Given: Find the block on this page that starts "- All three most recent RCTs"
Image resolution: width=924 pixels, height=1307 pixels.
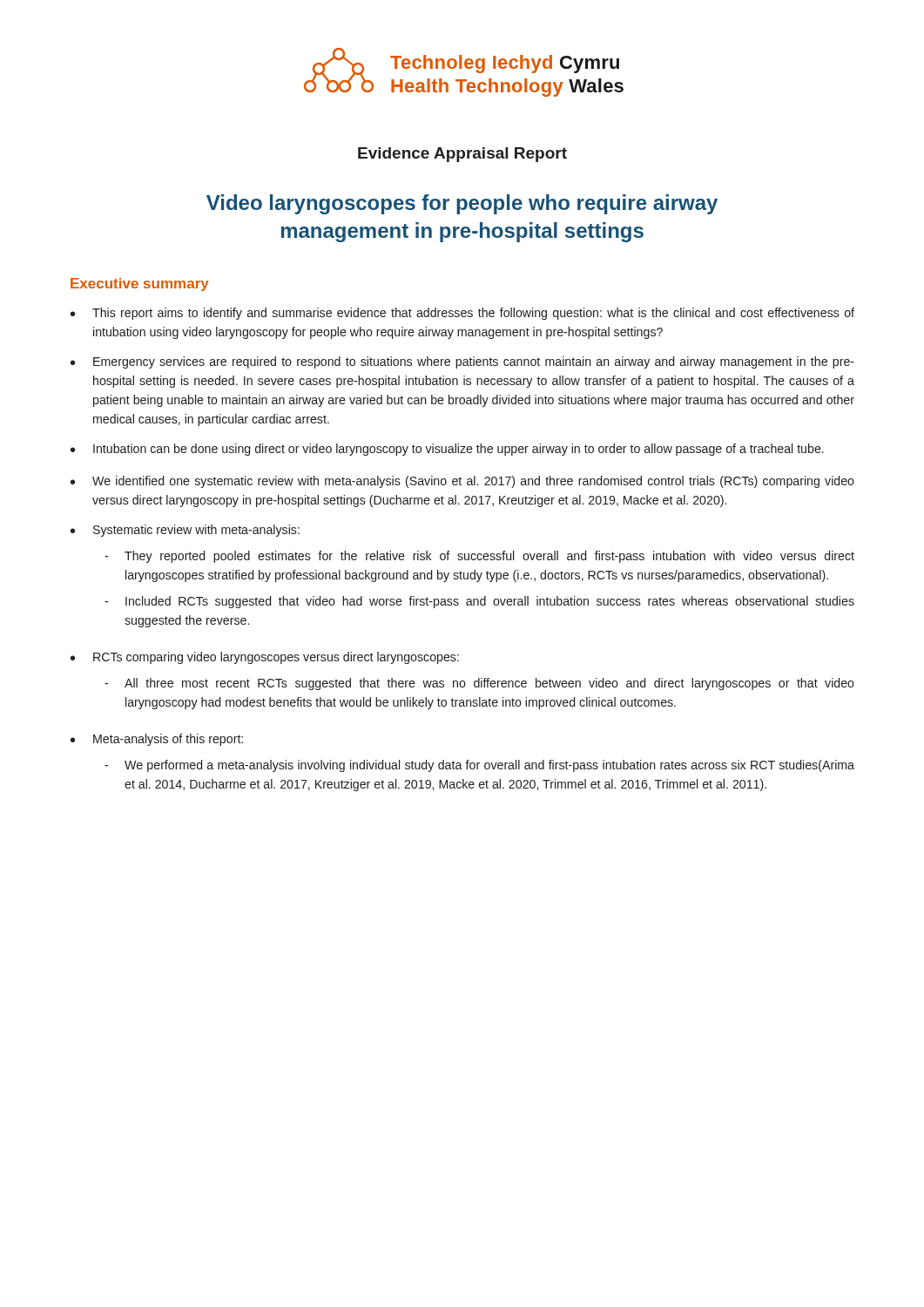Looking at the screenshot, I should (479, 693).
